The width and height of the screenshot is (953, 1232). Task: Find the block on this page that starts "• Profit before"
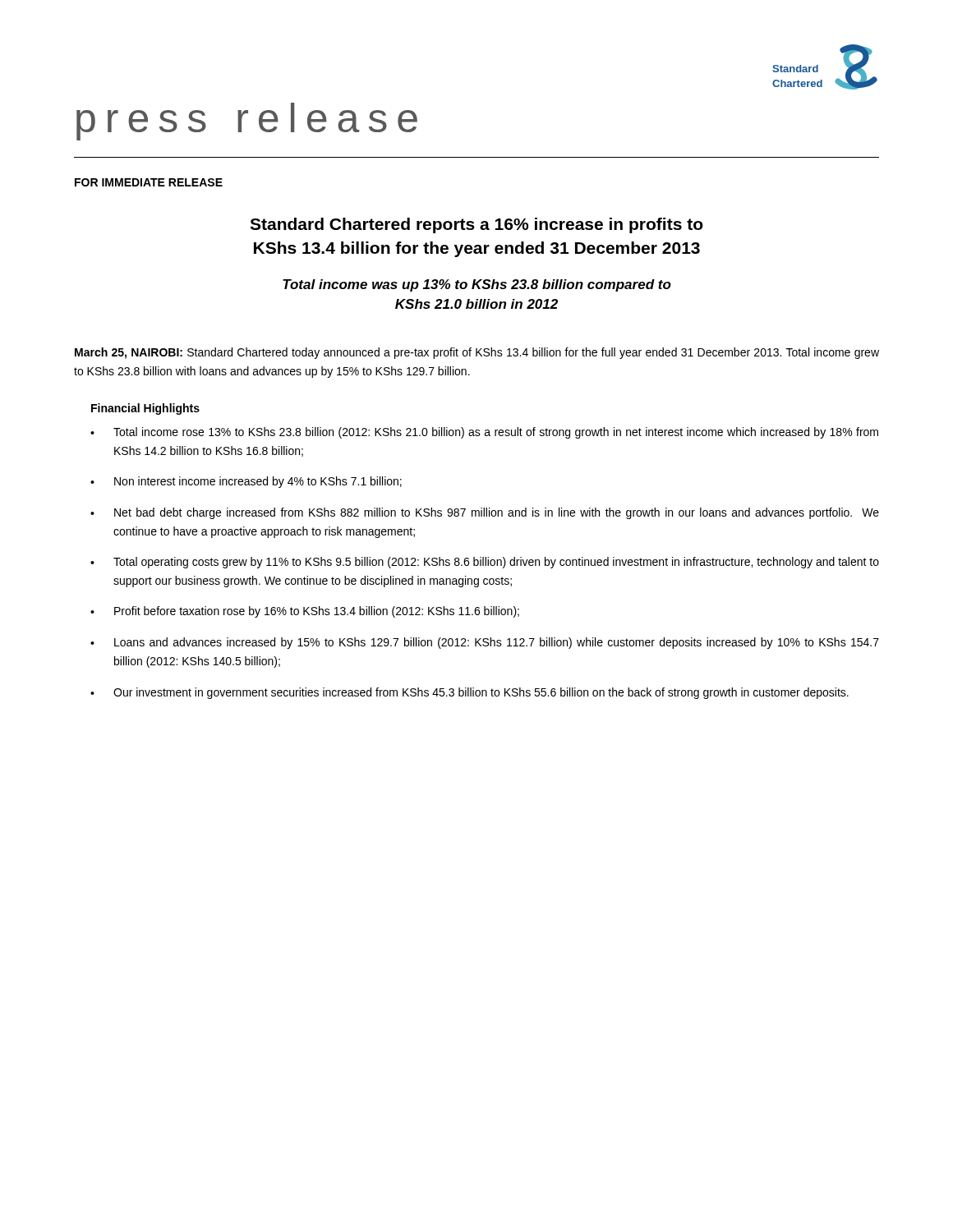coord(305,612)
